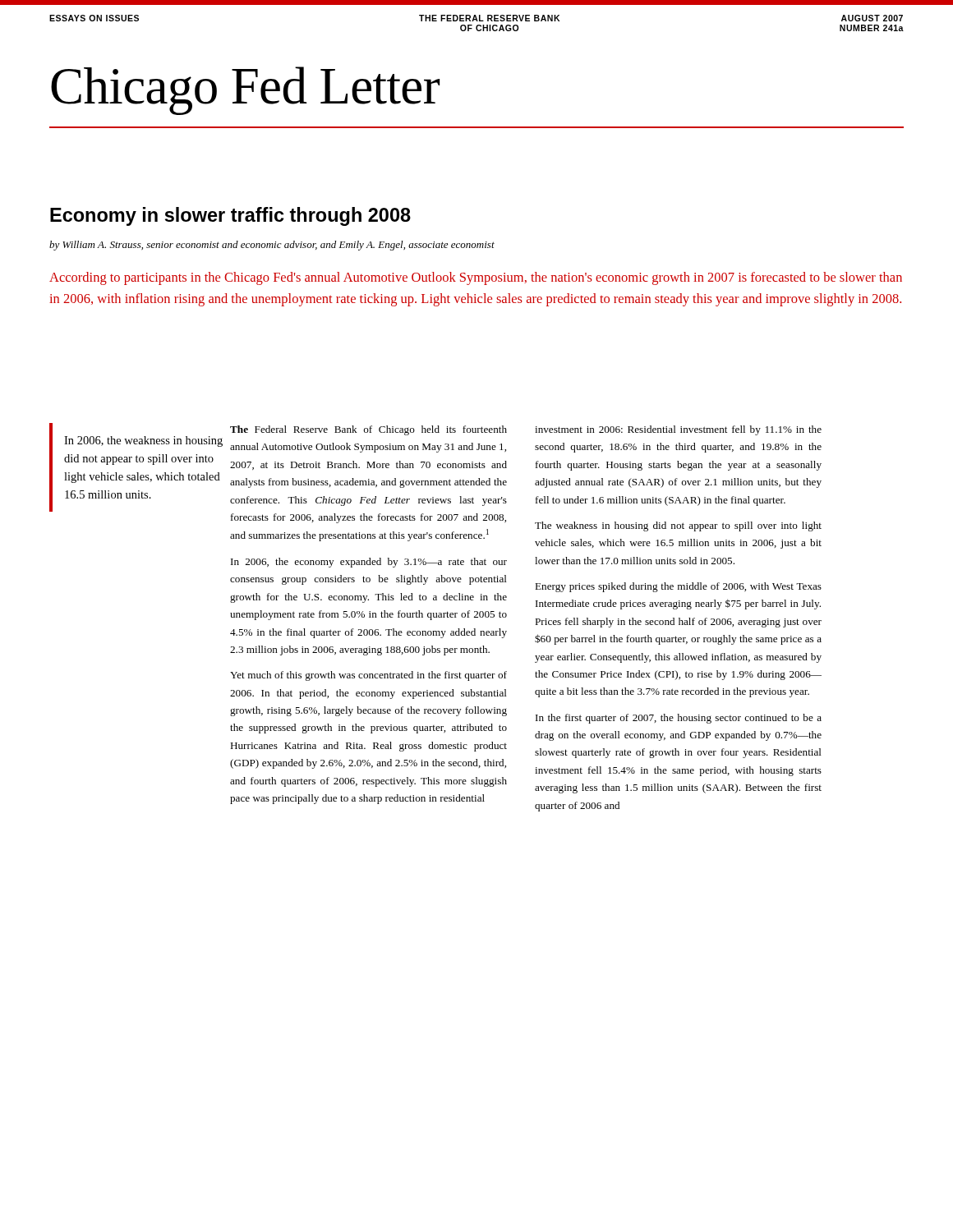Screen dimensions: 1232x953
Task: Find "Chicago Fed Letter" on this page
Action: tap(245, 91)
